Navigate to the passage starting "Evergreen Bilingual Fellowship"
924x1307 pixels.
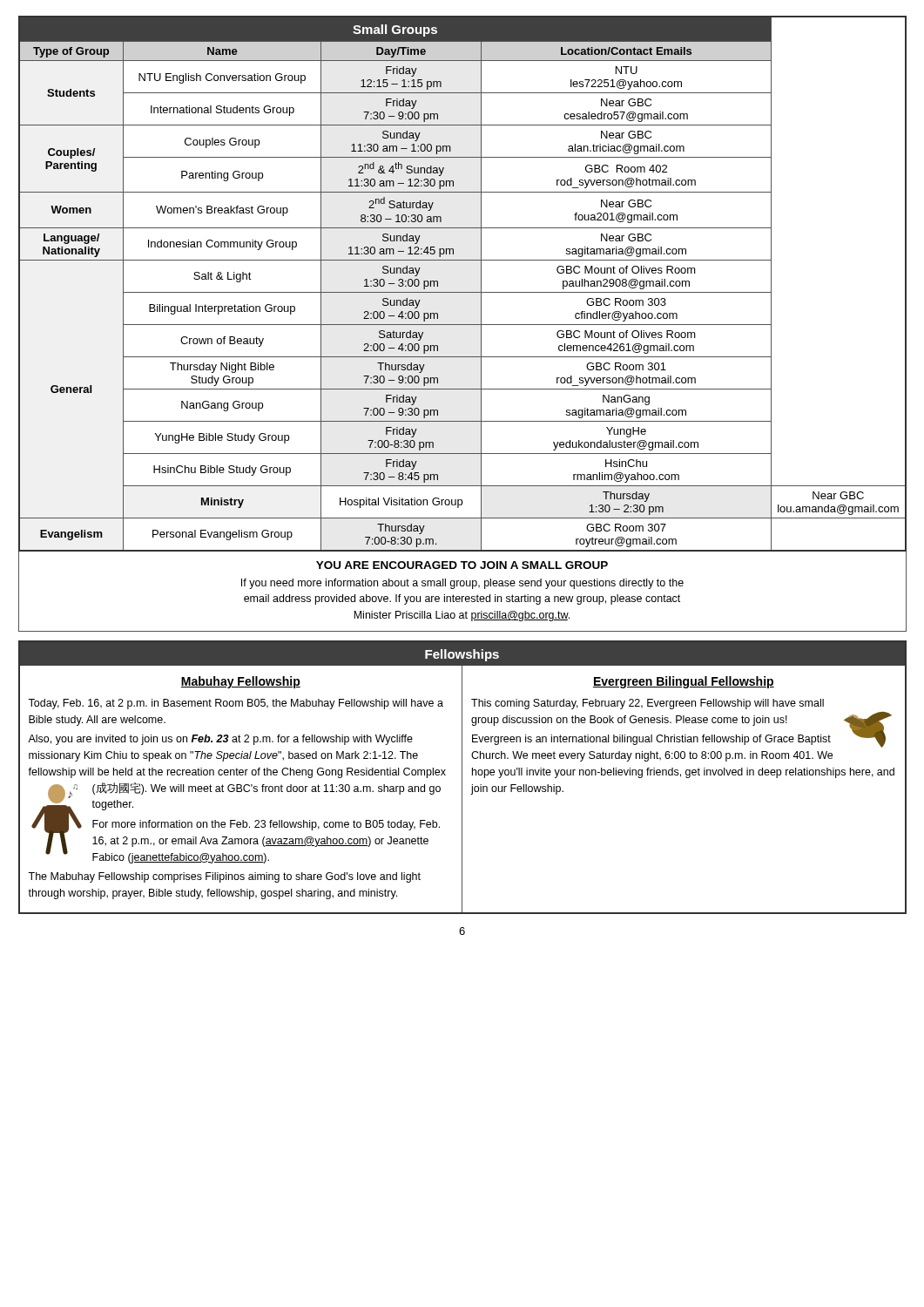(x=683, y=735)
